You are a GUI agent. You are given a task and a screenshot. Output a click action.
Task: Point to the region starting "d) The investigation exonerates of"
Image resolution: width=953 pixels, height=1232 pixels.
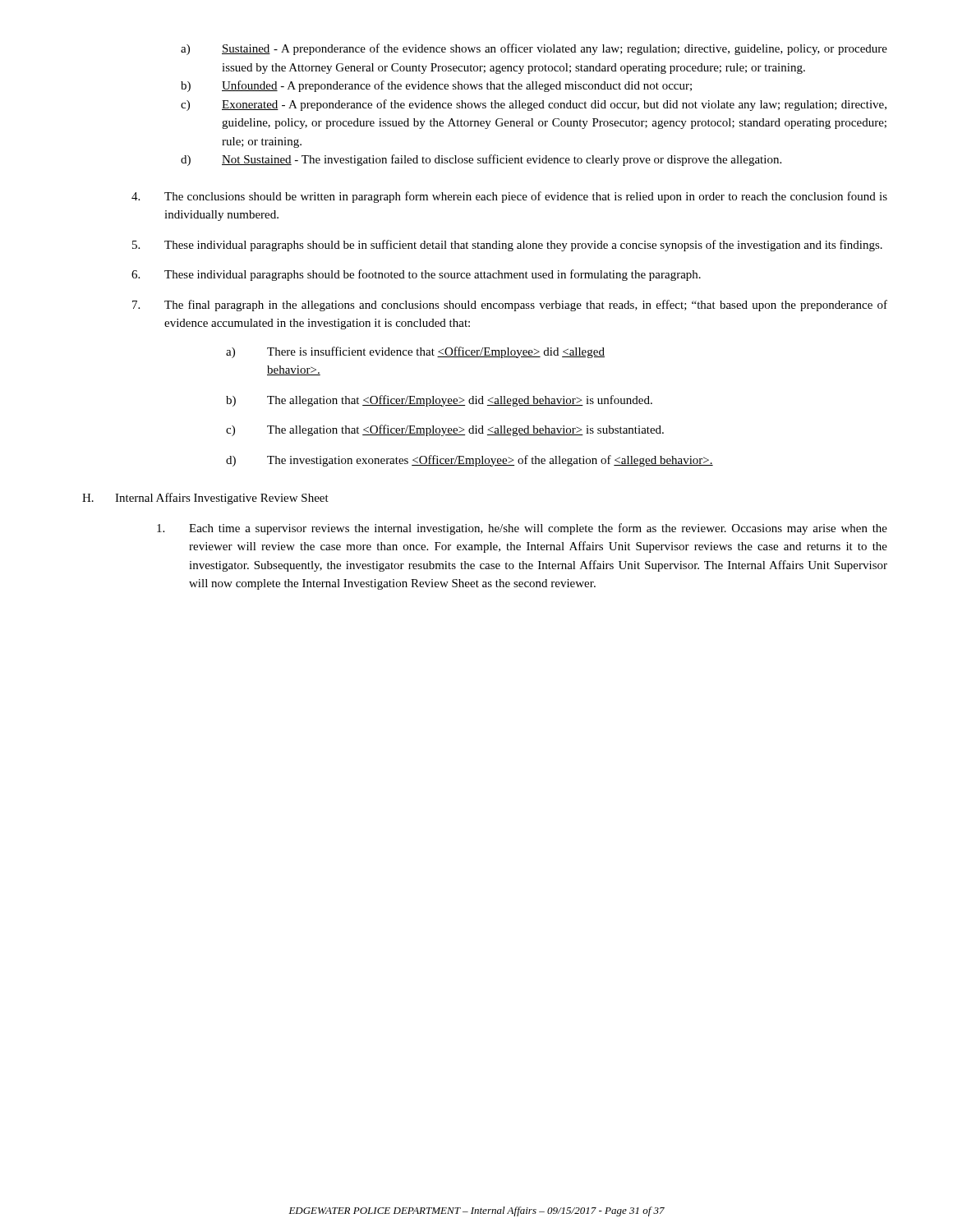pos(557,460)
